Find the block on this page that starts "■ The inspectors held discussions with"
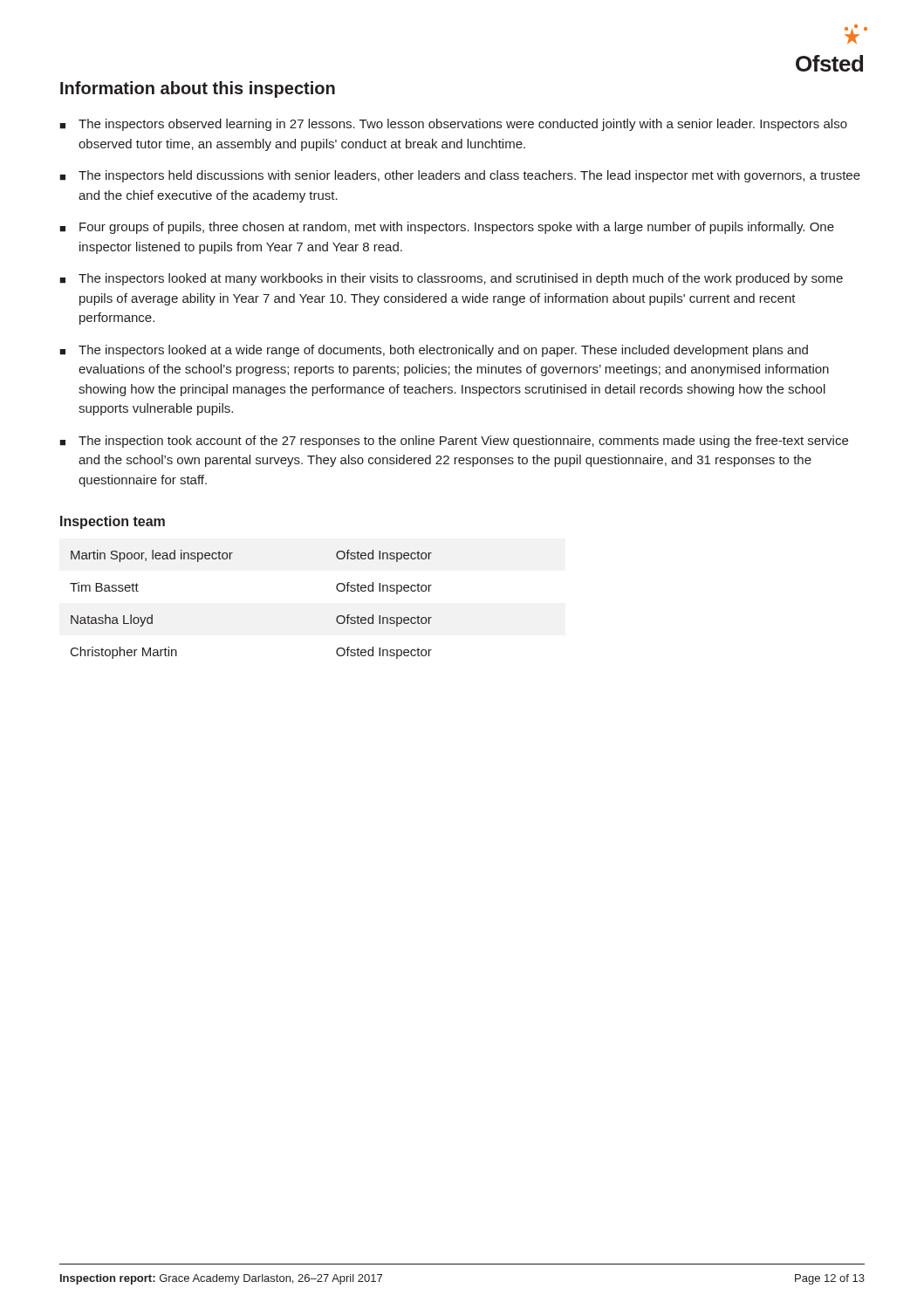This screenshot has height=1309, width=924. click(x=462, y=185)
